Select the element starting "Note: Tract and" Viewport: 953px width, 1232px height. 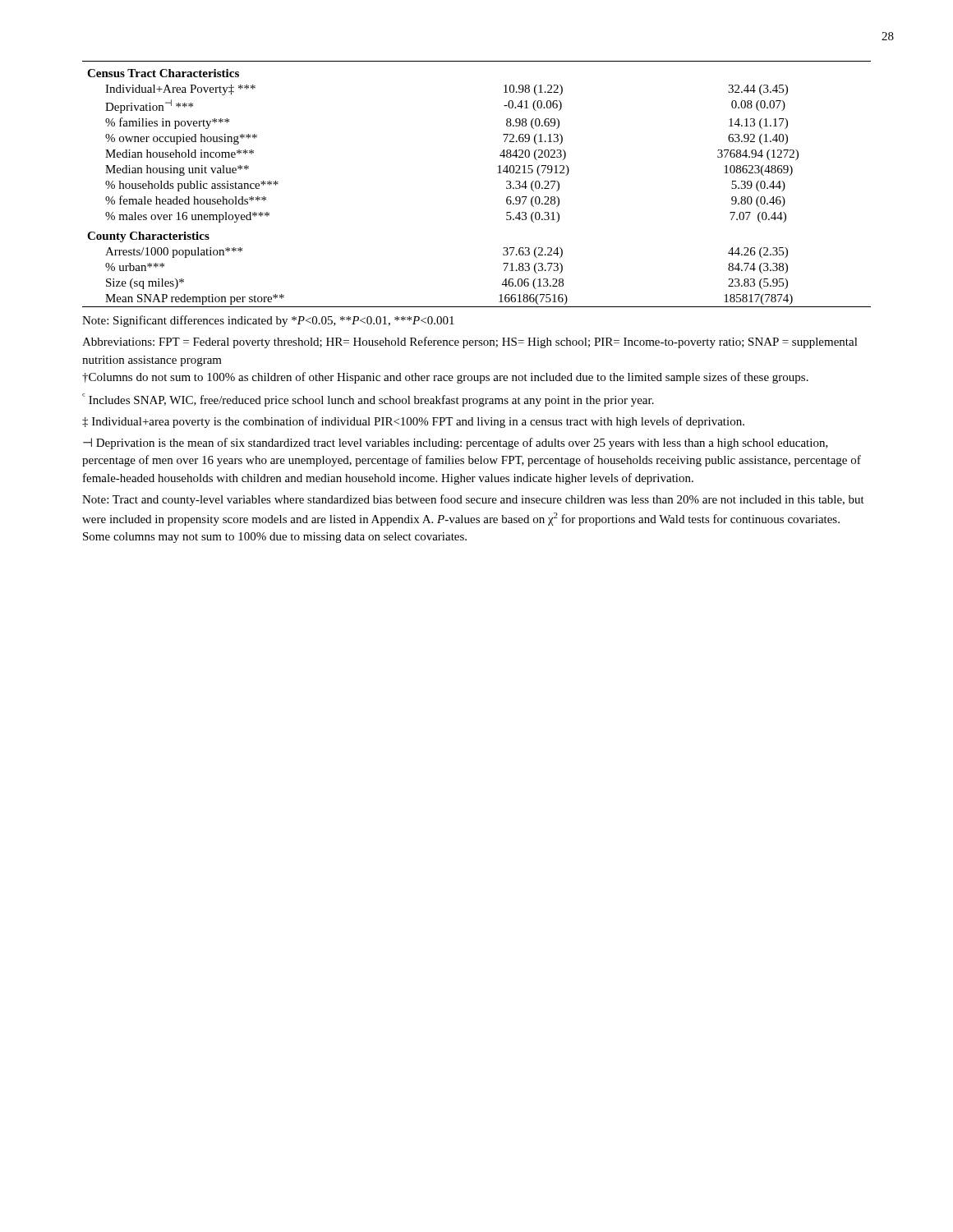point(476,519)
